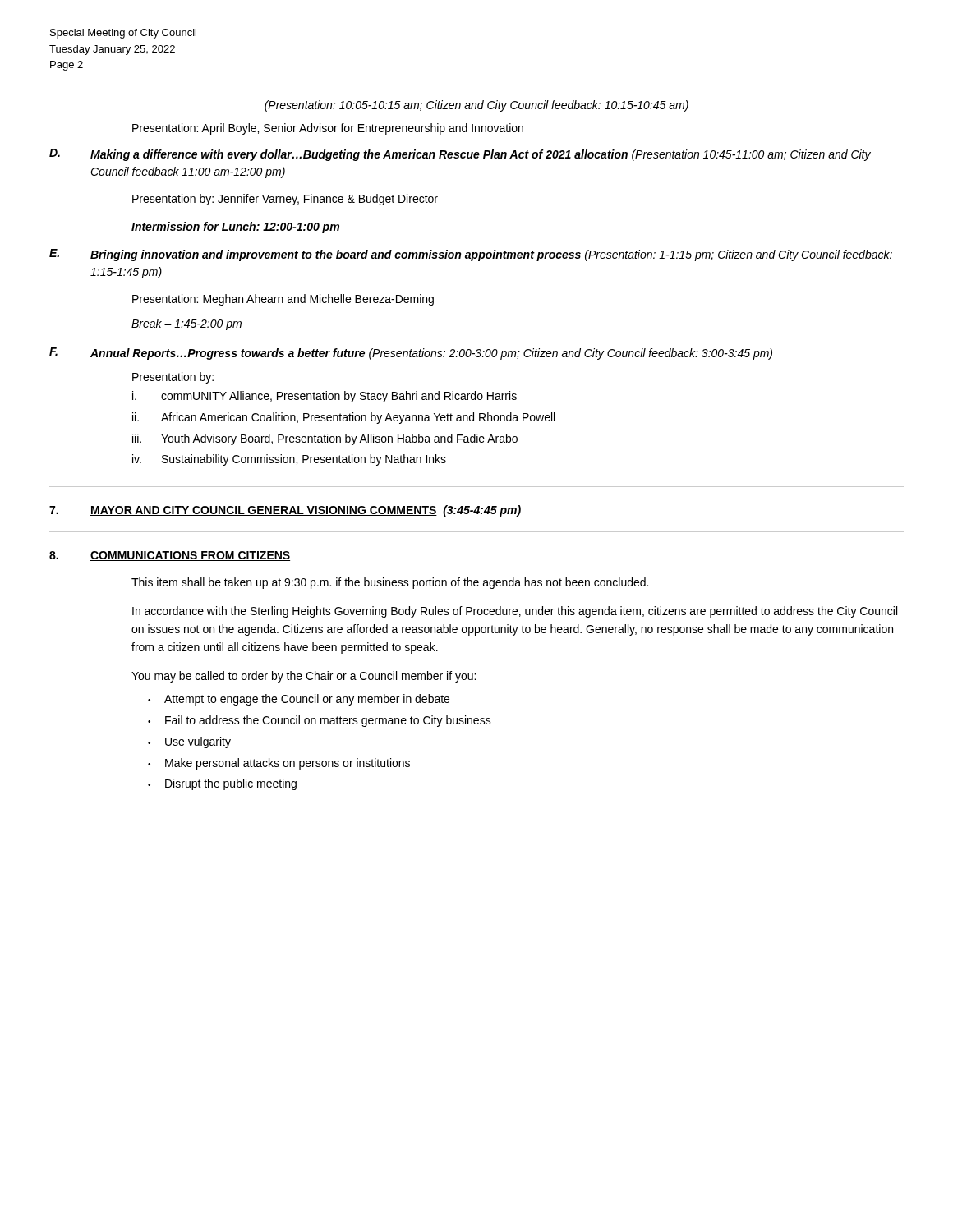
Task: Locate the list item with the text "iii. Youth Advisory"
Action: tap(325, 439)
